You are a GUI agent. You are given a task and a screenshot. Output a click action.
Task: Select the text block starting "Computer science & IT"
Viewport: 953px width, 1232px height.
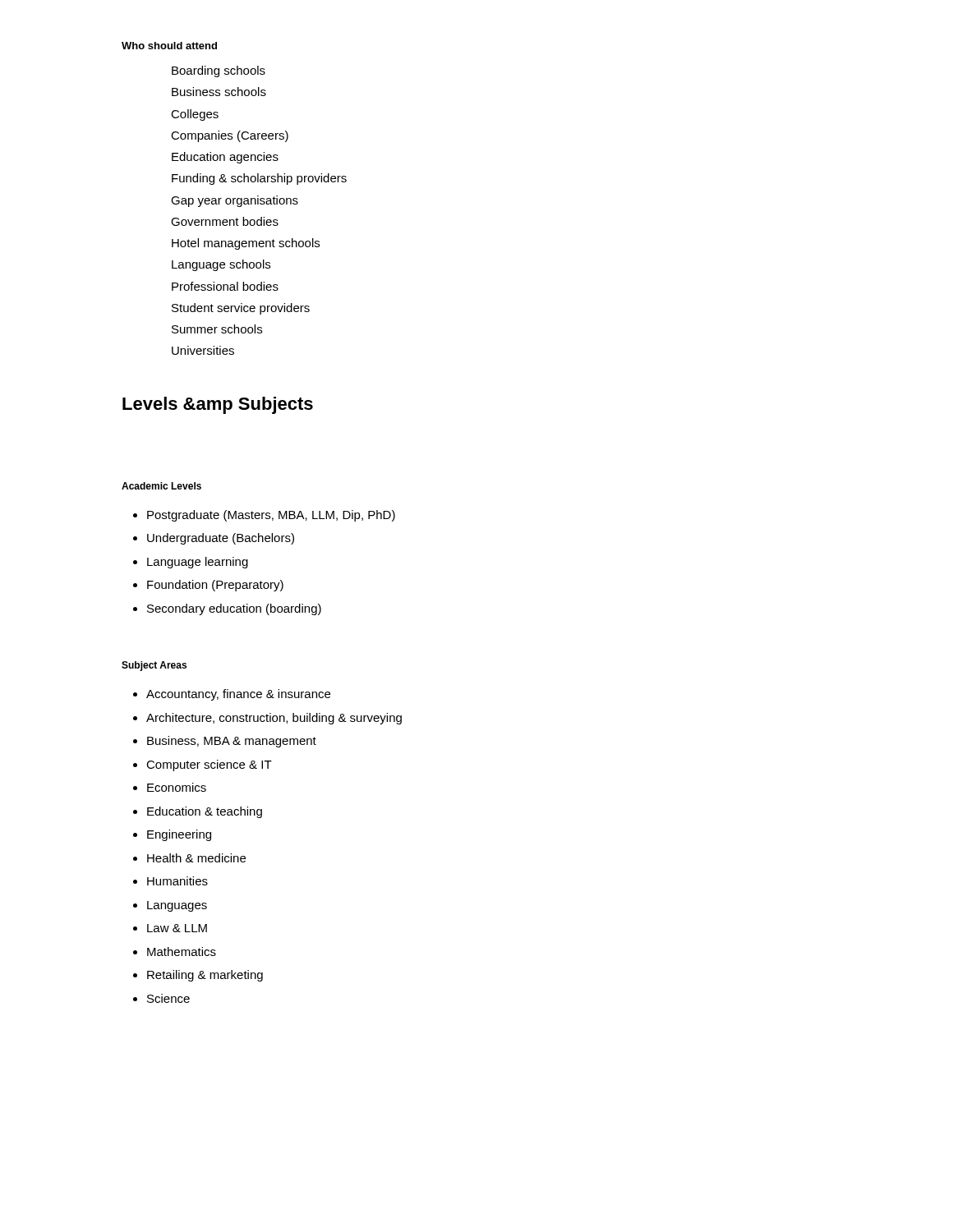[x=209, y=764]
